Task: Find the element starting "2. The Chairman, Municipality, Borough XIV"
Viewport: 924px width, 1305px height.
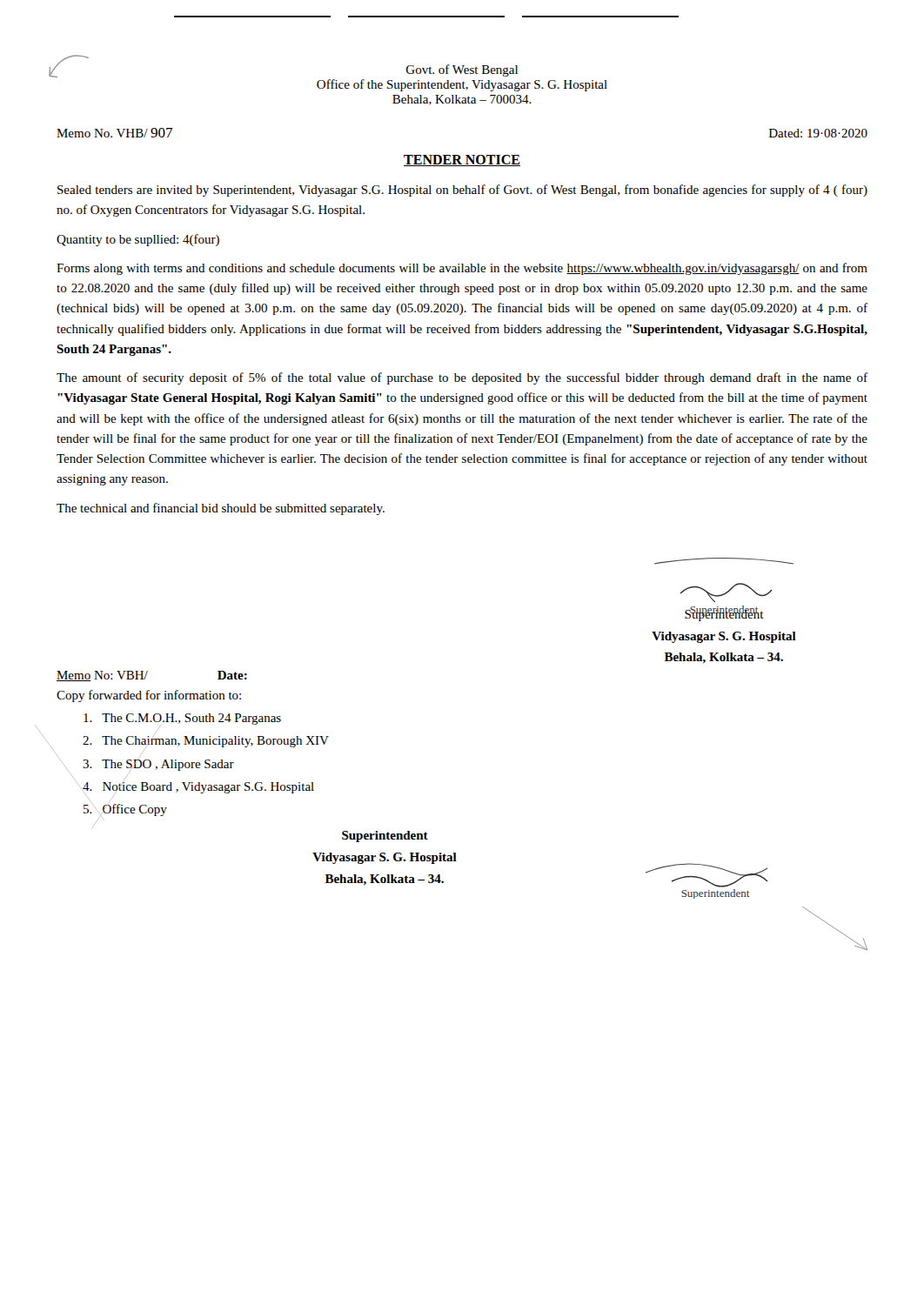Action: [206, 741]
